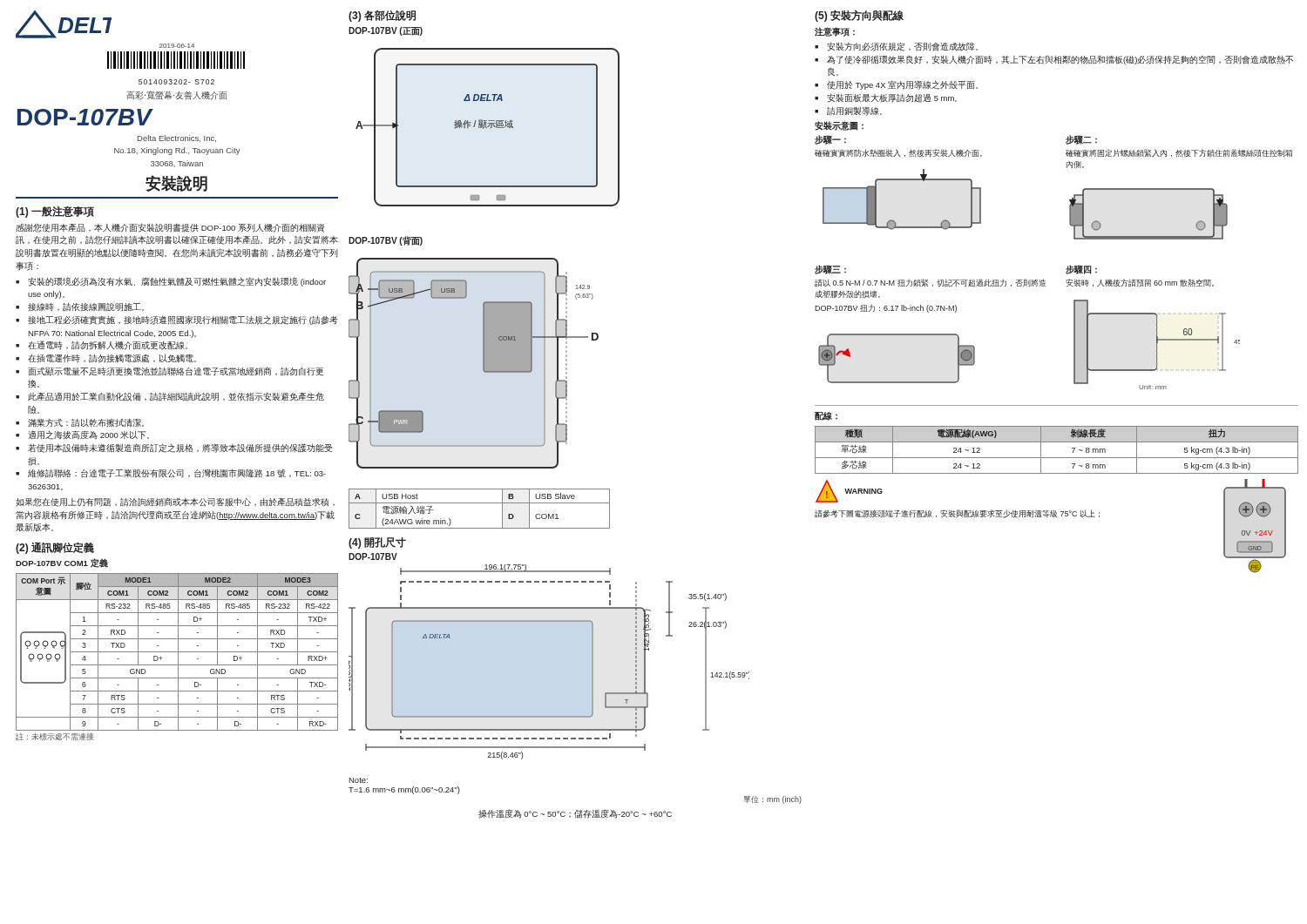Navigate to the passage starting "DOP-107BV 扭力：6.17 lb-inch (0.7N-M)"
Viewport: 1307px width, 924px height.
click(x=886, y=309)
